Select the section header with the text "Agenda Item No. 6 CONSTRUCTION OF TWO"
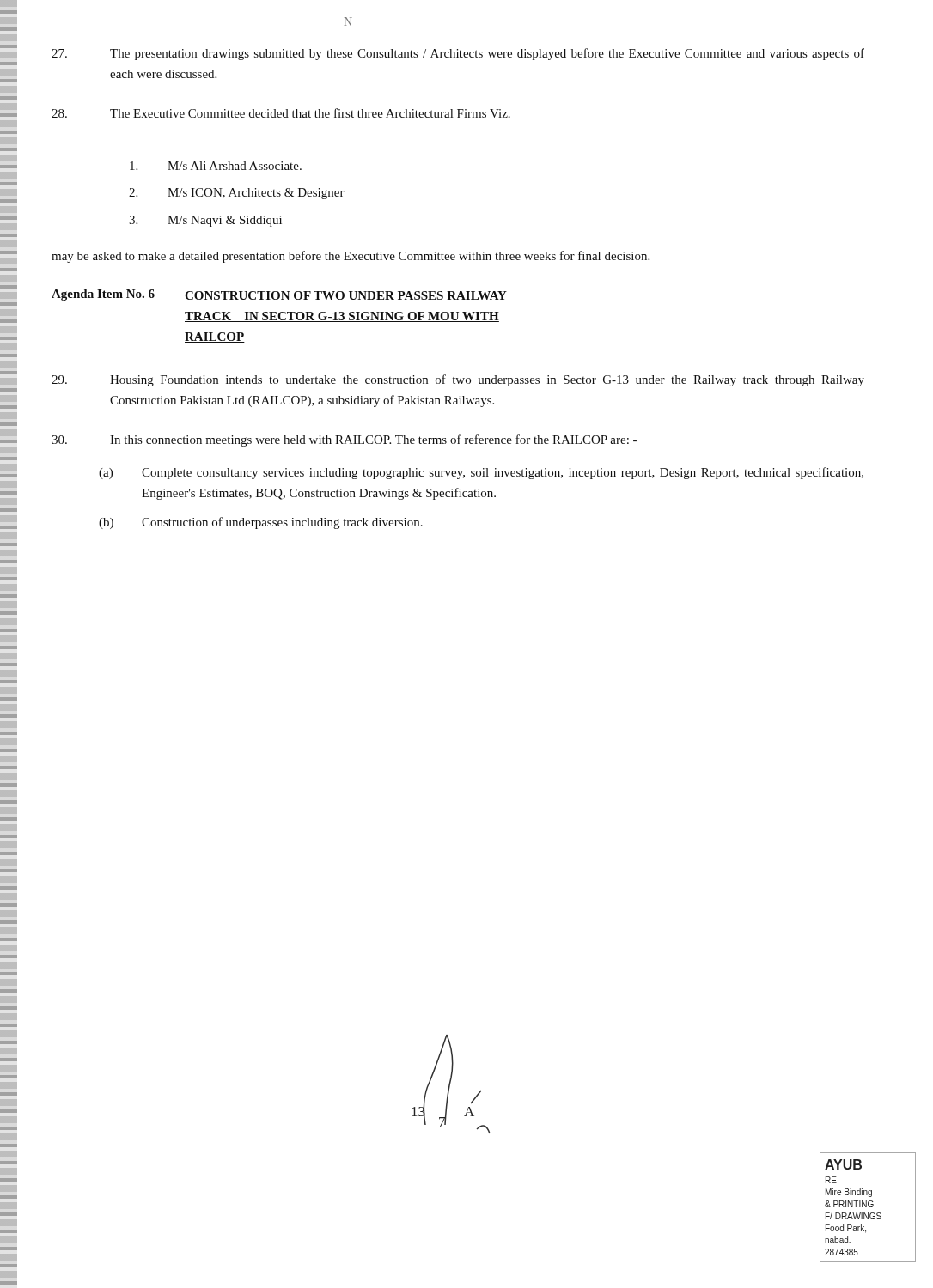 [279, 316]
